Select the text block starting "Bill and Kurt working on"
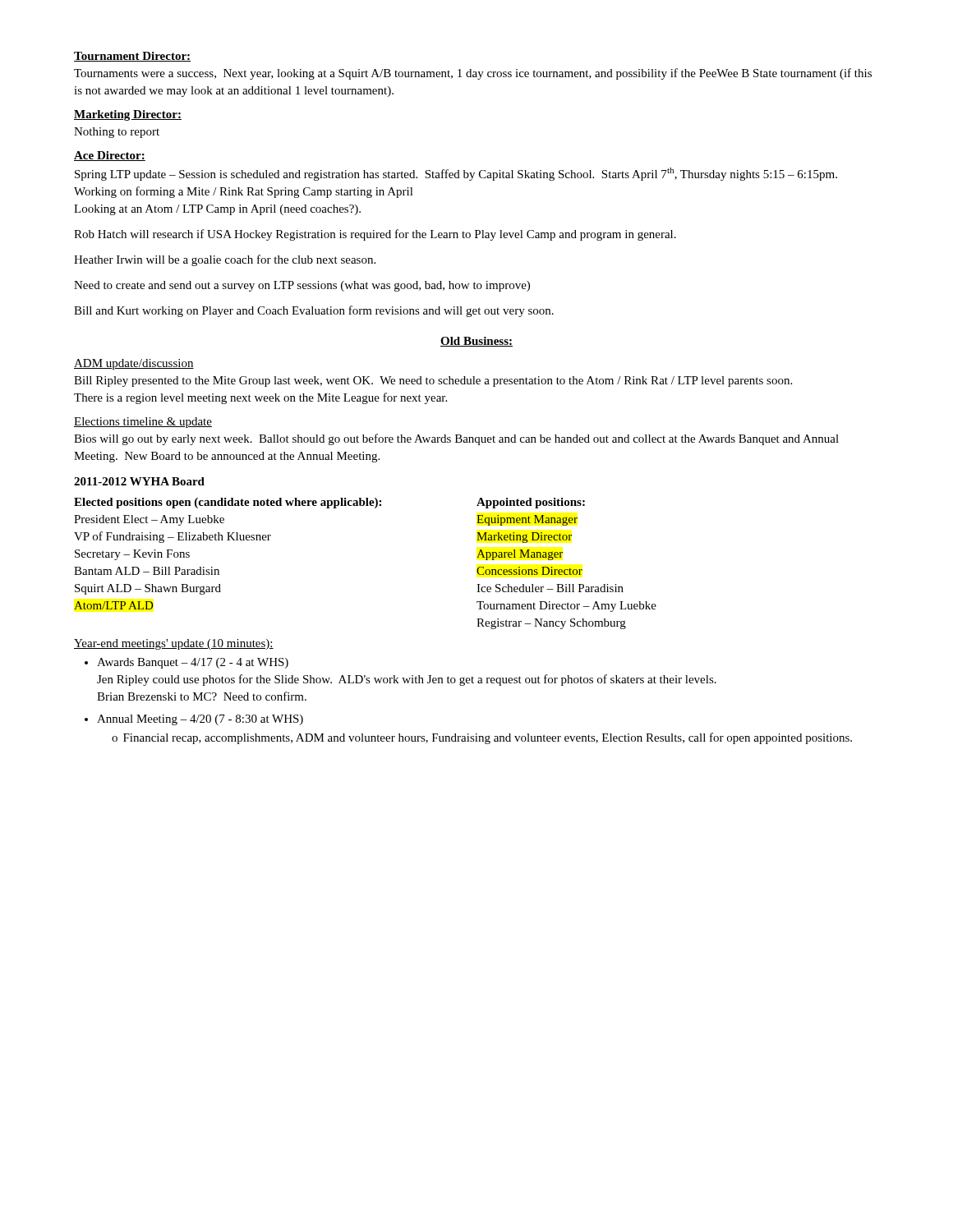 click(314, 310)
